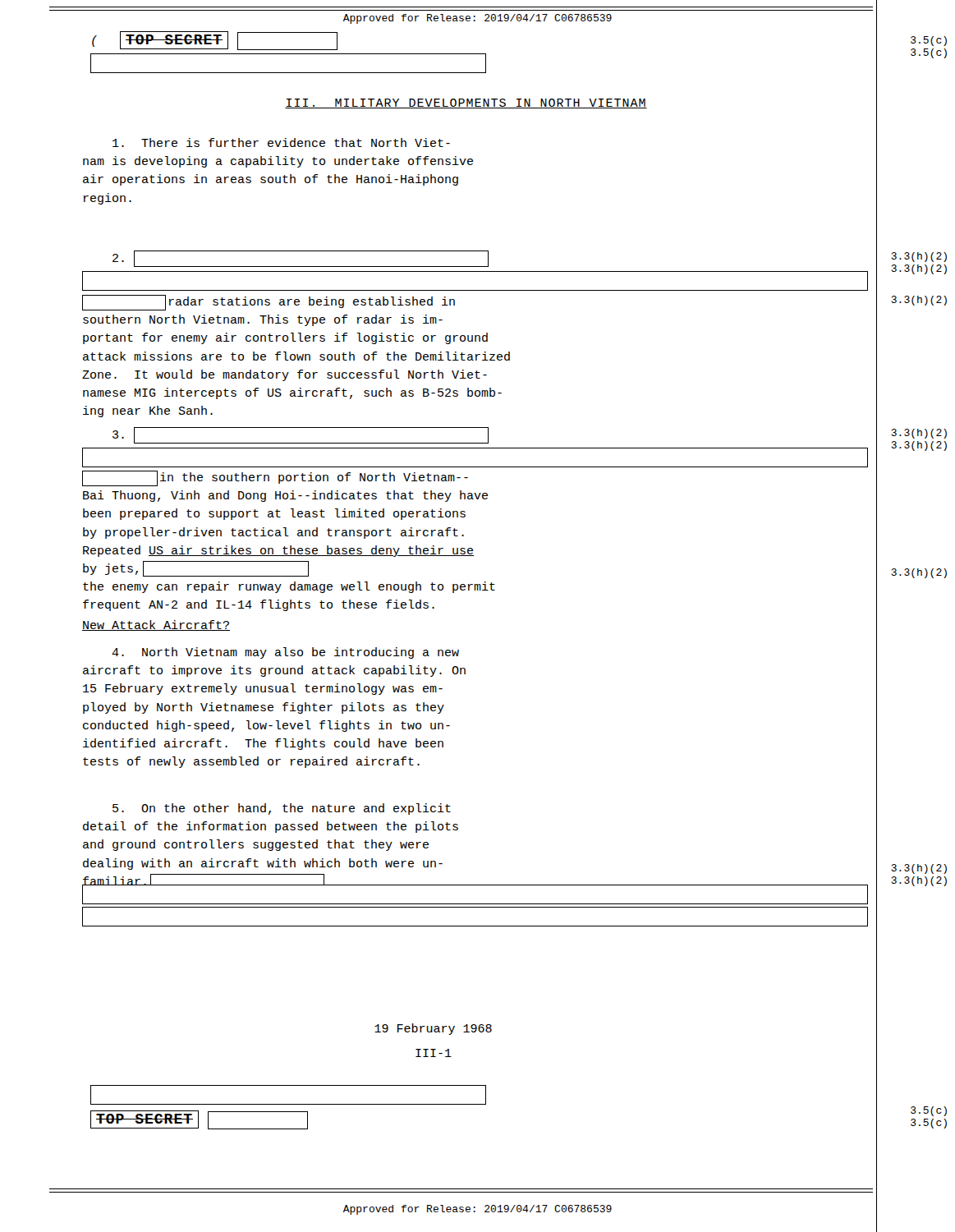The height and width of the screenshot is (1232, 955).
Task: Point to the block beginning "in the southern portion of North Vietnam--"
Action: point(289,542)
